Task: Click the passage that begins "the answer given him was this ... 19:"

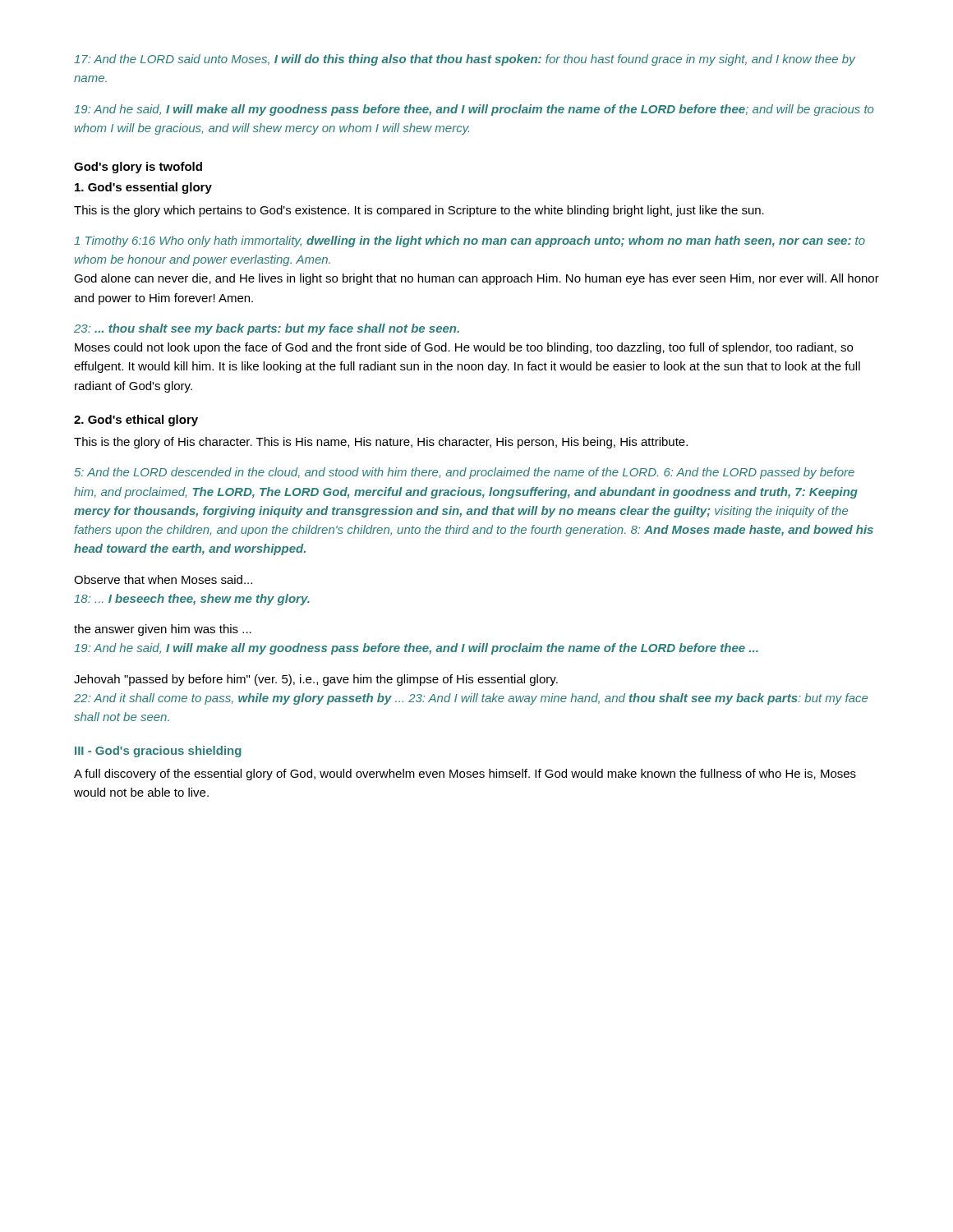Action: coord(476,638)
